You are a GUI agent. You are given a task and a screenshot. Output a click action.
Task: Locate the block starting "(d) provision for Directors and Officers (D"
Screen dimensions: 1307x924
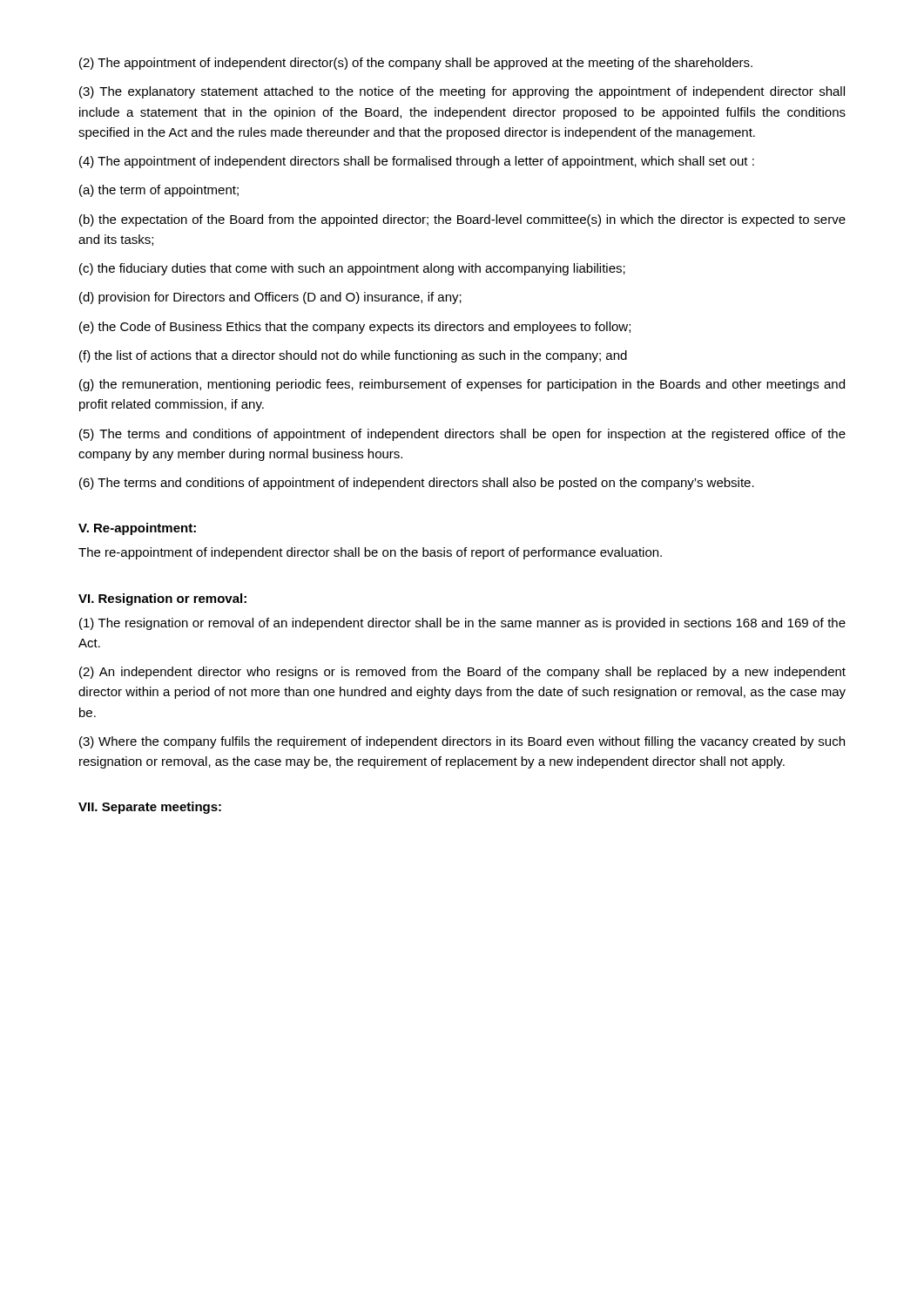[270, 297]
